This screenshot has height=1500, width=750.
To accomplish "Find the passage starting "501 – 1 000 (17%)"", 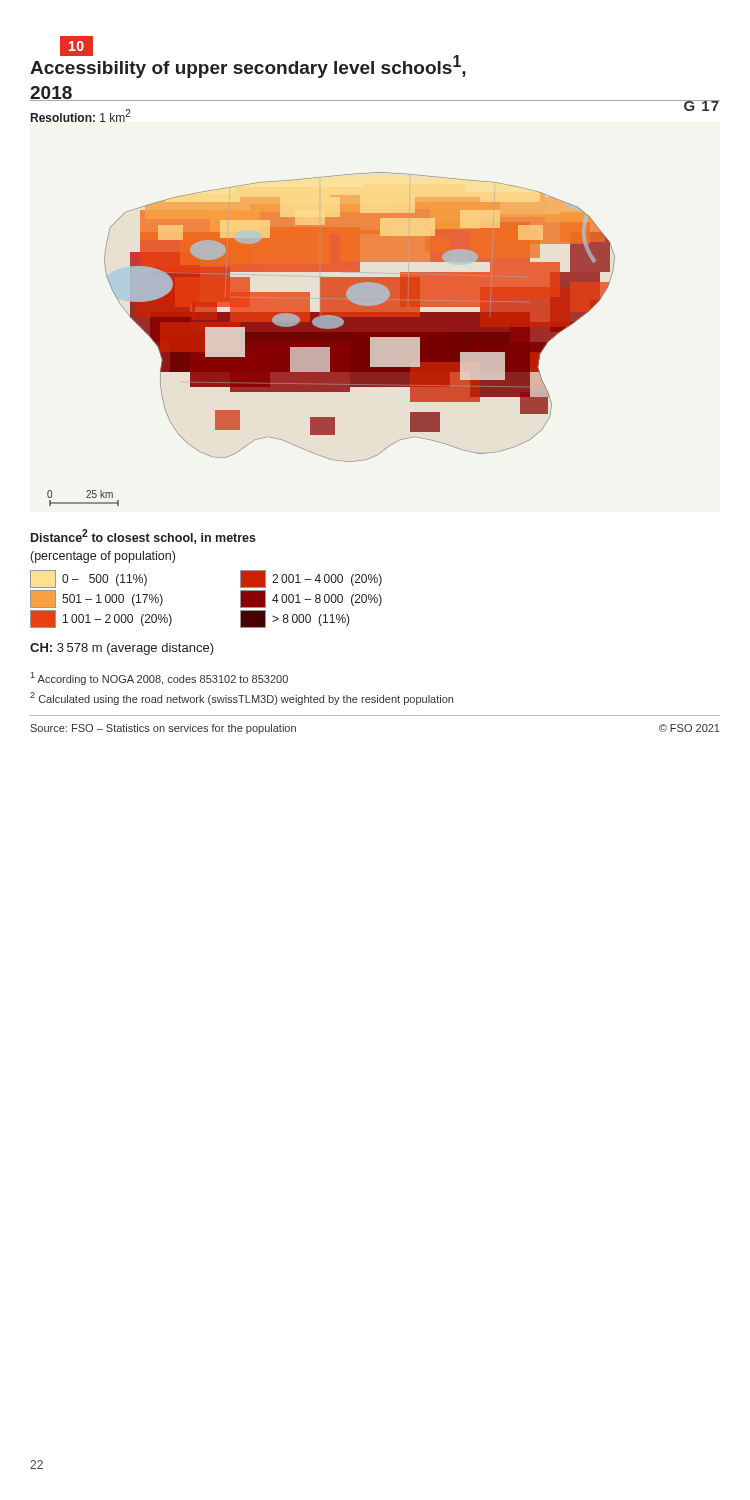I will point(97,599).
